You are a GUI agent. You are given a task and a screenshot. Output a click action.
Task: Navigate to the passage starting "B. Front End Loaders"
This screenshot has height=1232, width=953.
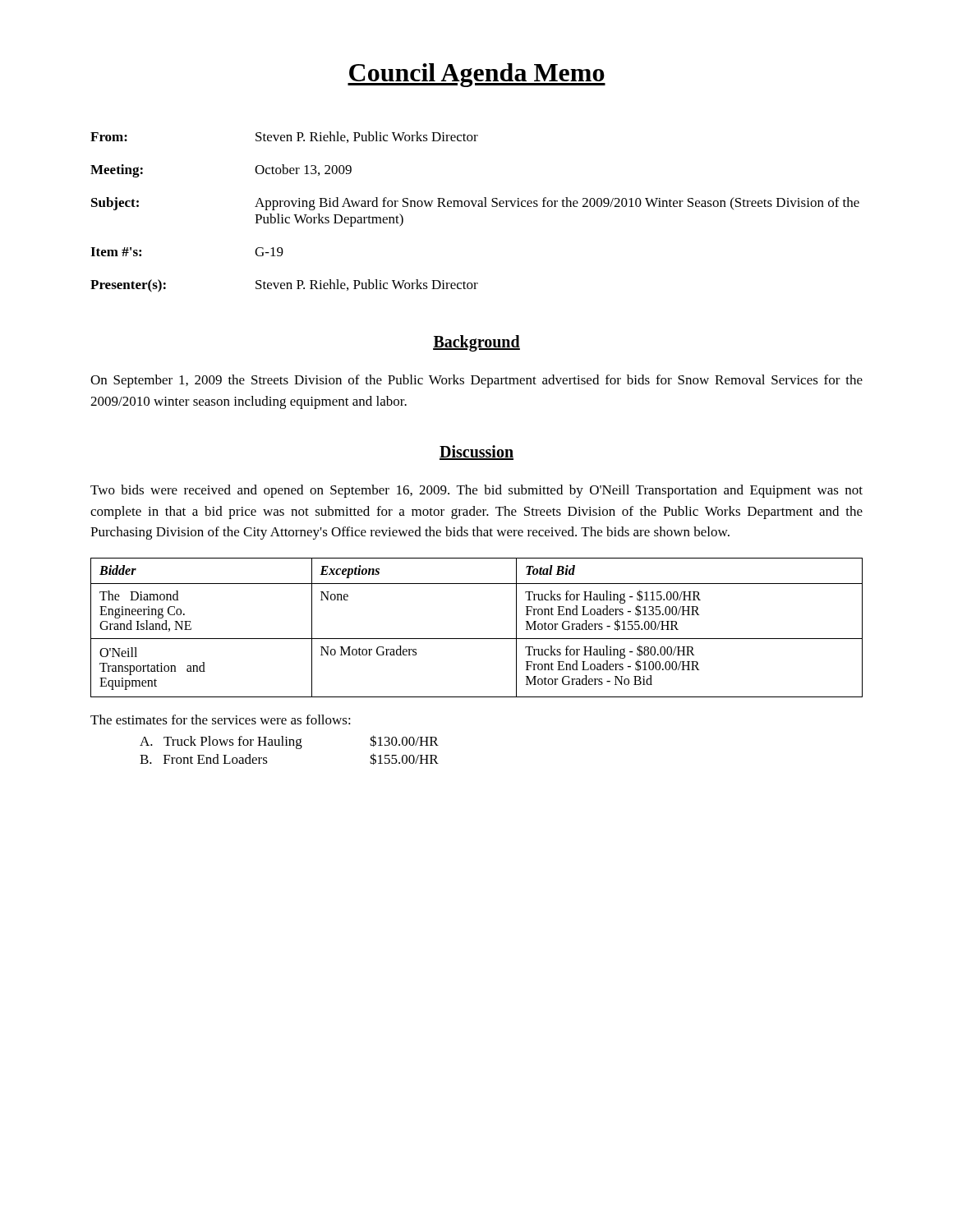tap(304, 759)
